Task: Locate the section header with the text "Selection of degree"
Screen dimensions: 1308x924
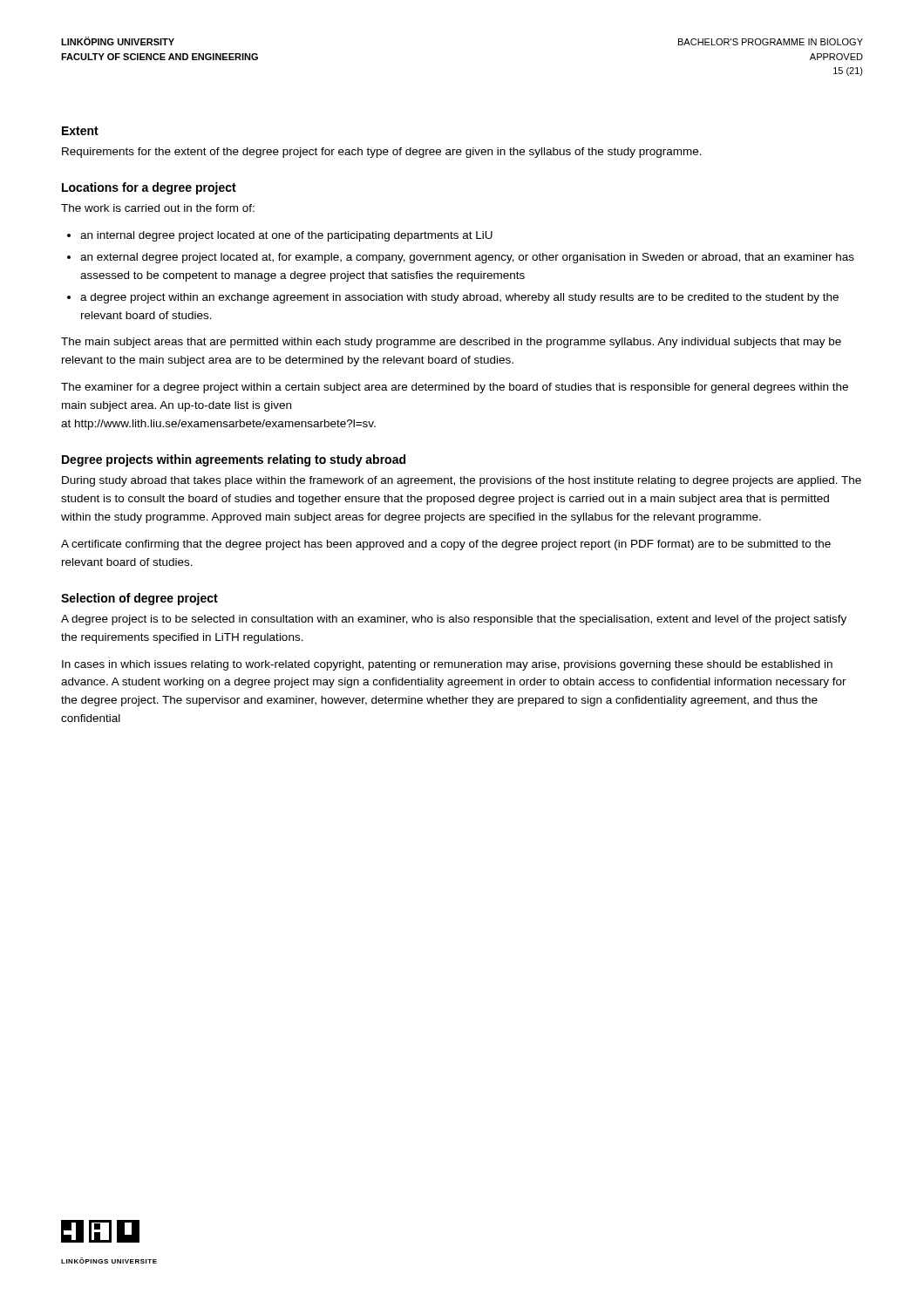Action: pos(139,598)
